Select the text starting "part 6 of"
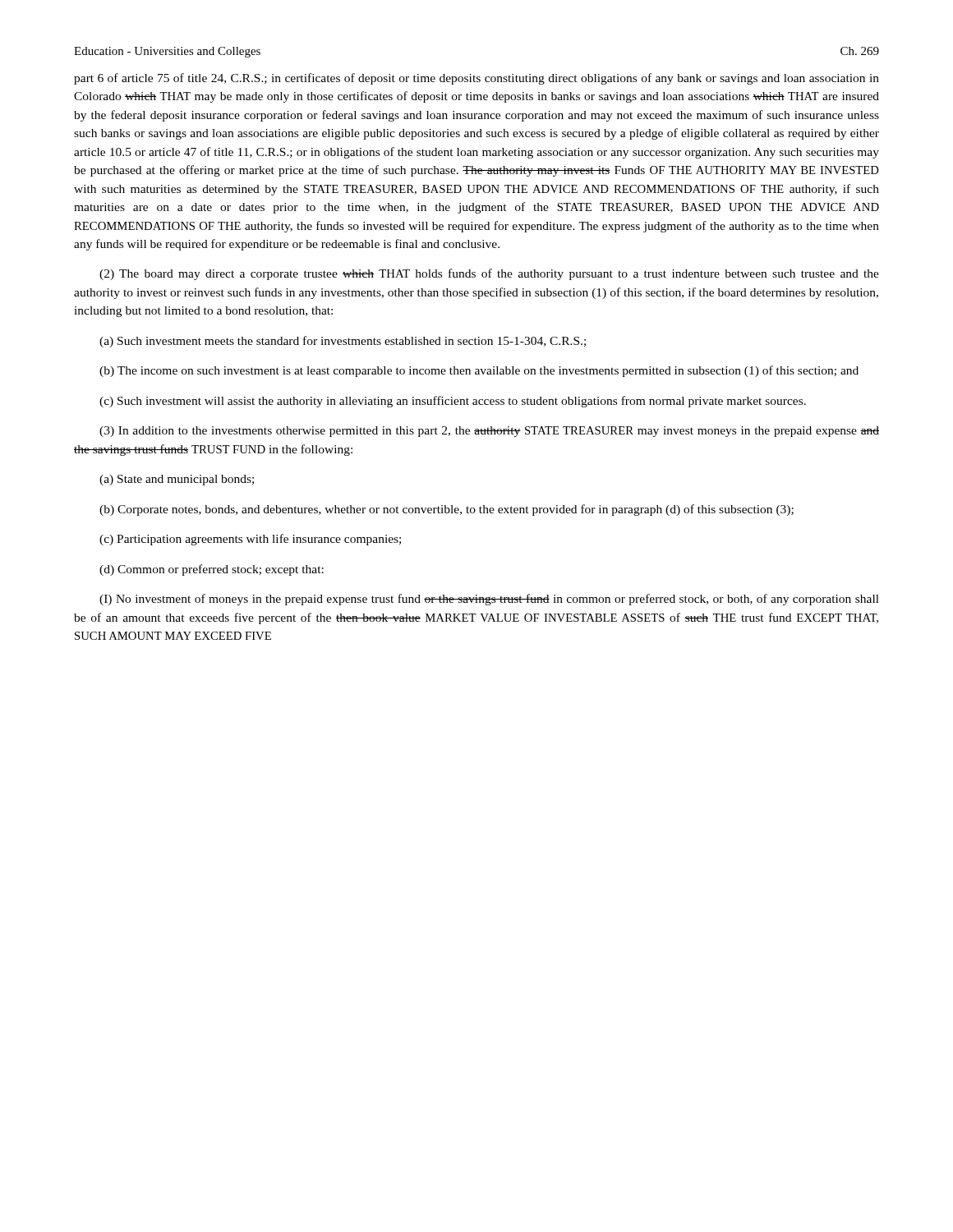The height and width of the screenshot is (1232, 953). click(476, 161)
